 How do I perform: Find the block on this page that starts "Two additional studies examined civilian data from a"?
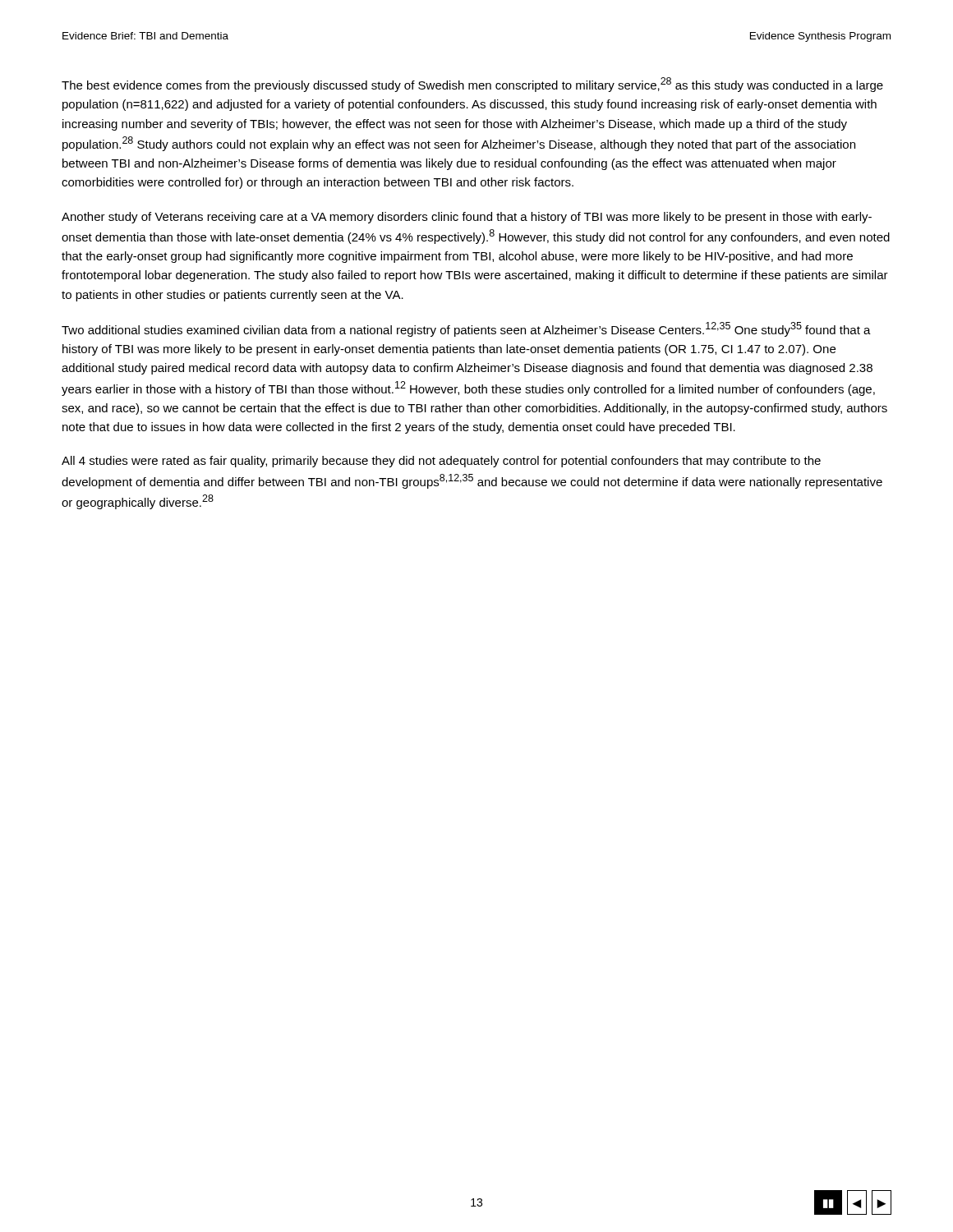(x=475, y=377)
